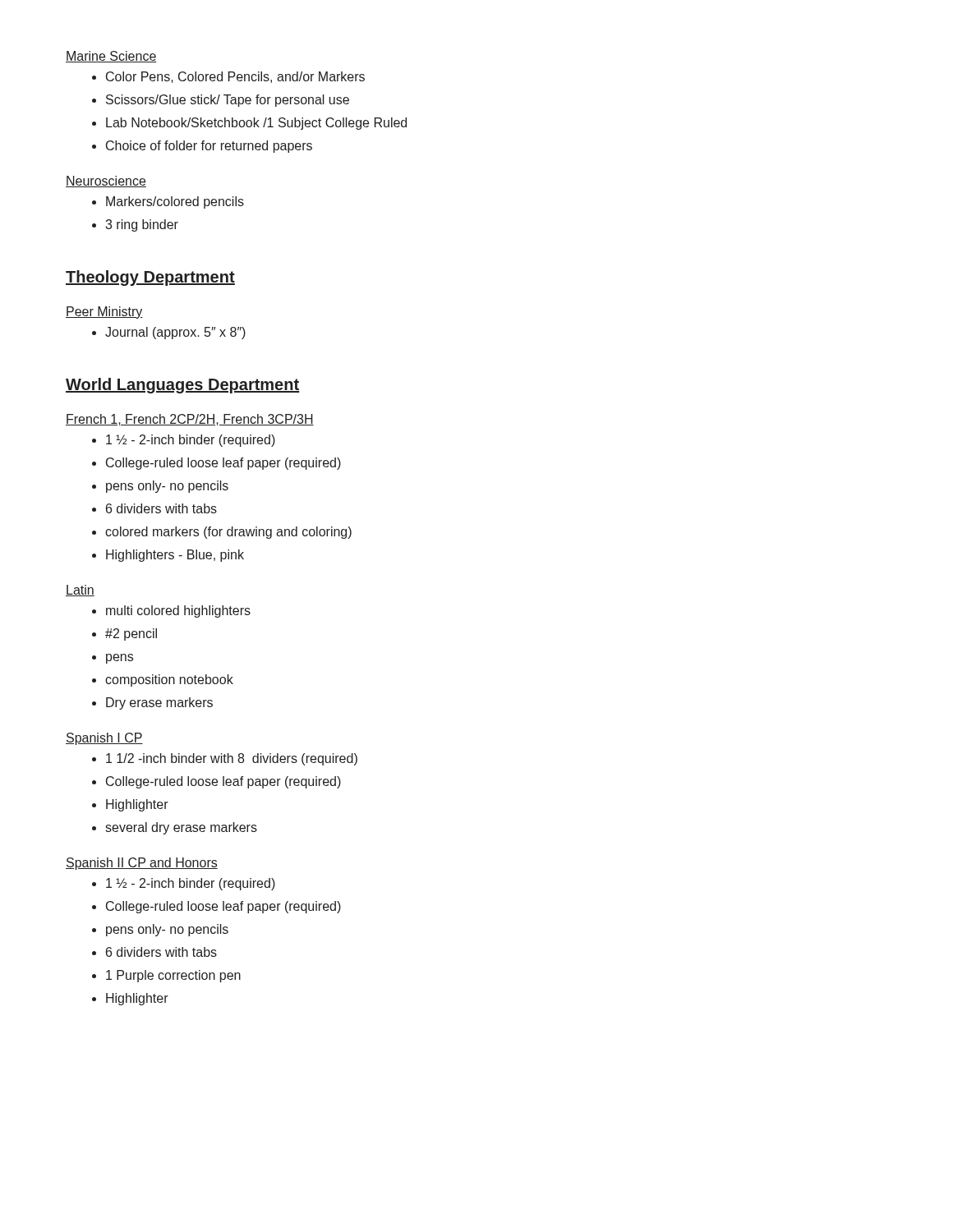Locate the region starting "French 1, French"
953x1232 pixels.
[x=190, y=419]
